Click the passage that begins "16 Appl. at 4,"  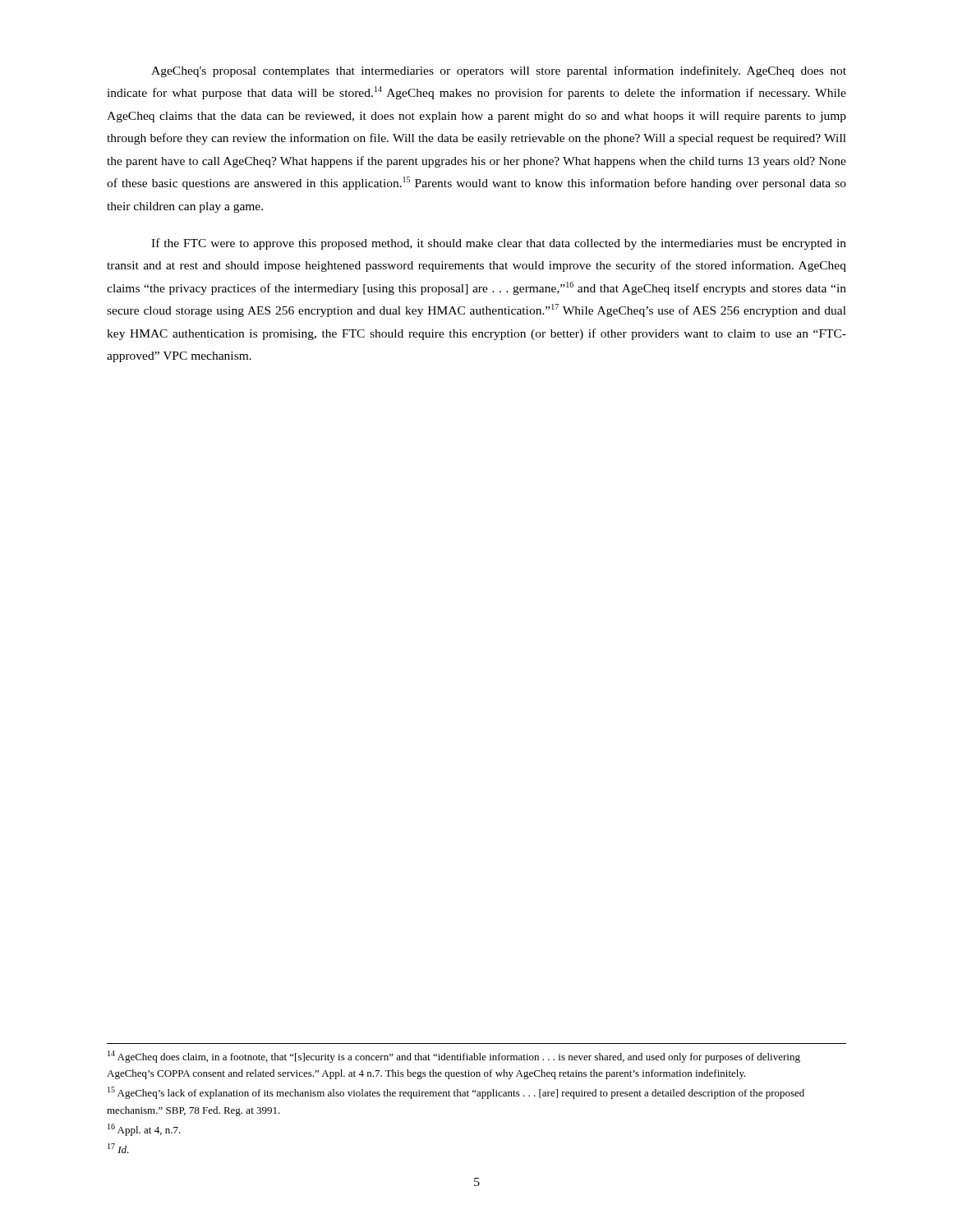pyautogui.click(x=144, y=1129)
